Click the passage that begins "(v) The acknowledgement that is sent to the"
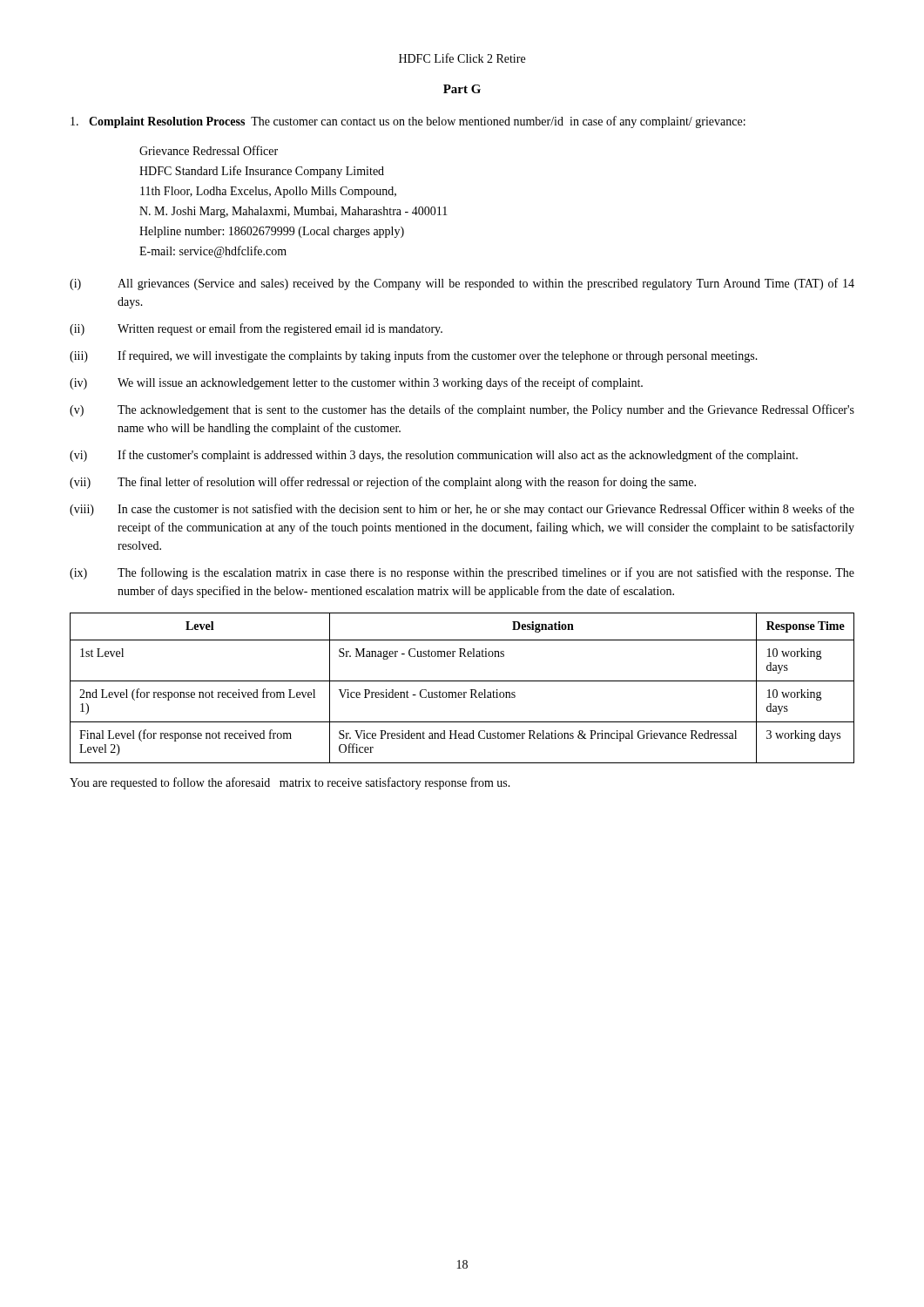 pos(462,419)
